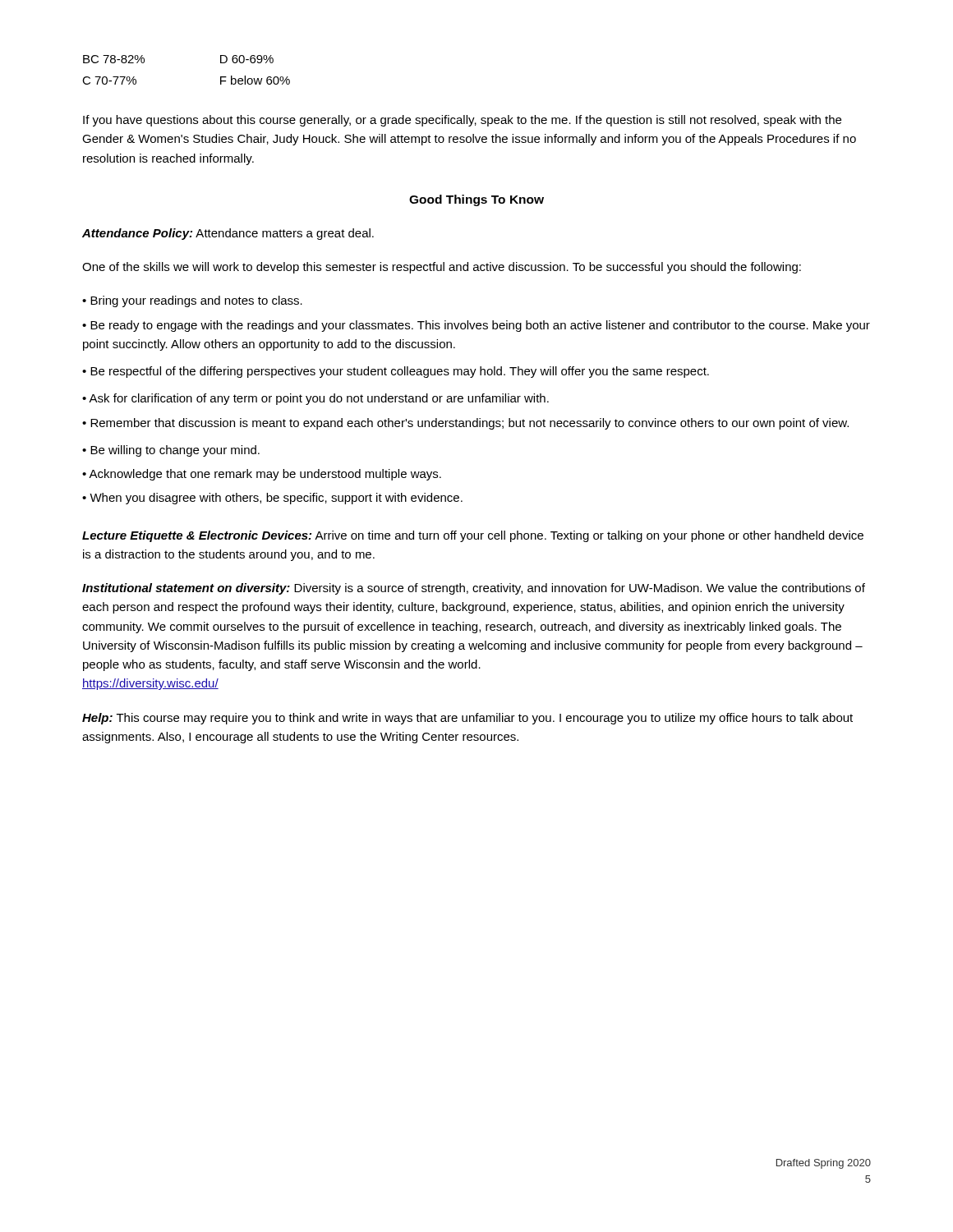Find a section header

tap(476, 199)
